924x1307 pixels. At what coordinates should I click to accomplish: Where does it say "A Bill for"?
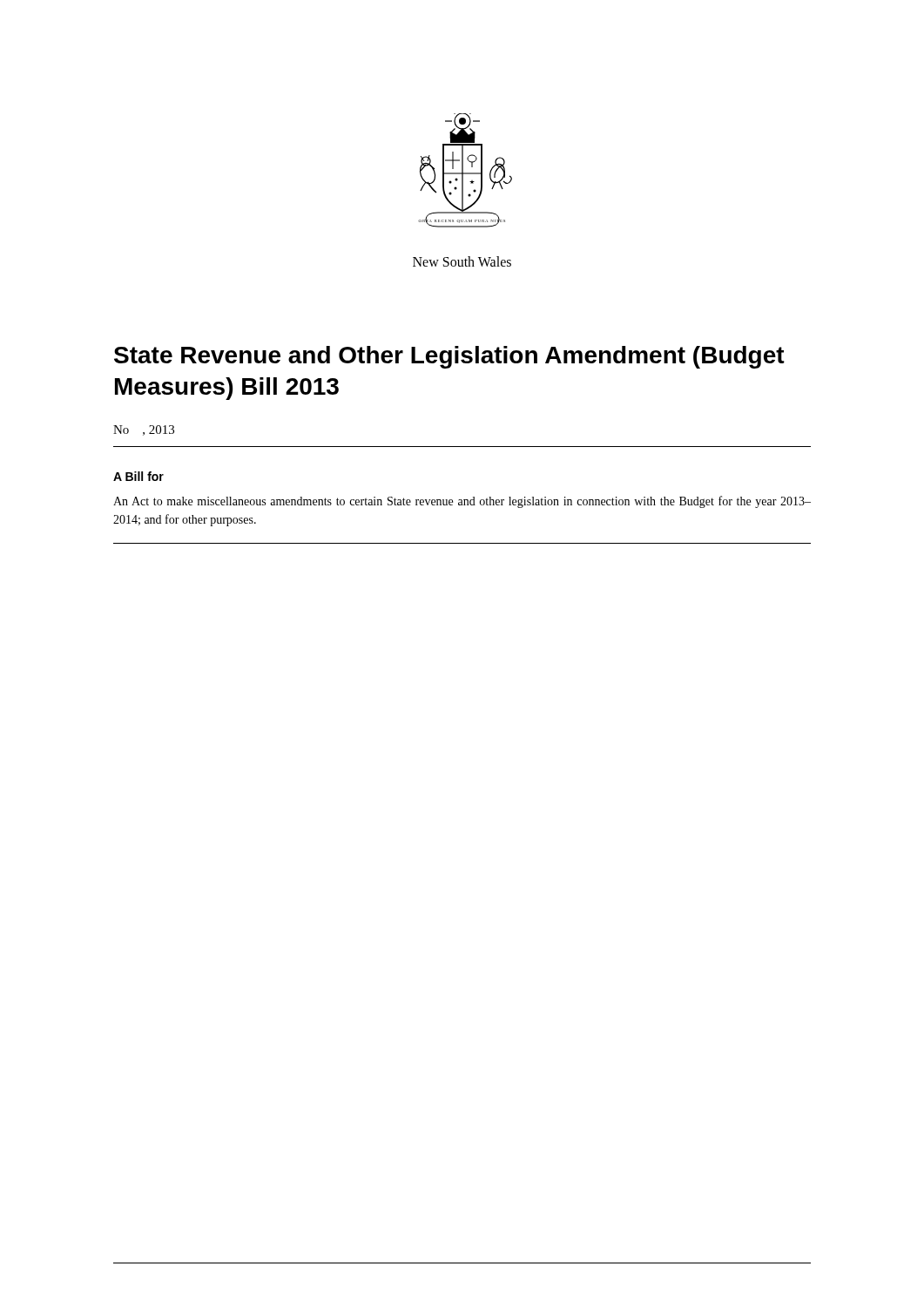click(x=138, y=476)
